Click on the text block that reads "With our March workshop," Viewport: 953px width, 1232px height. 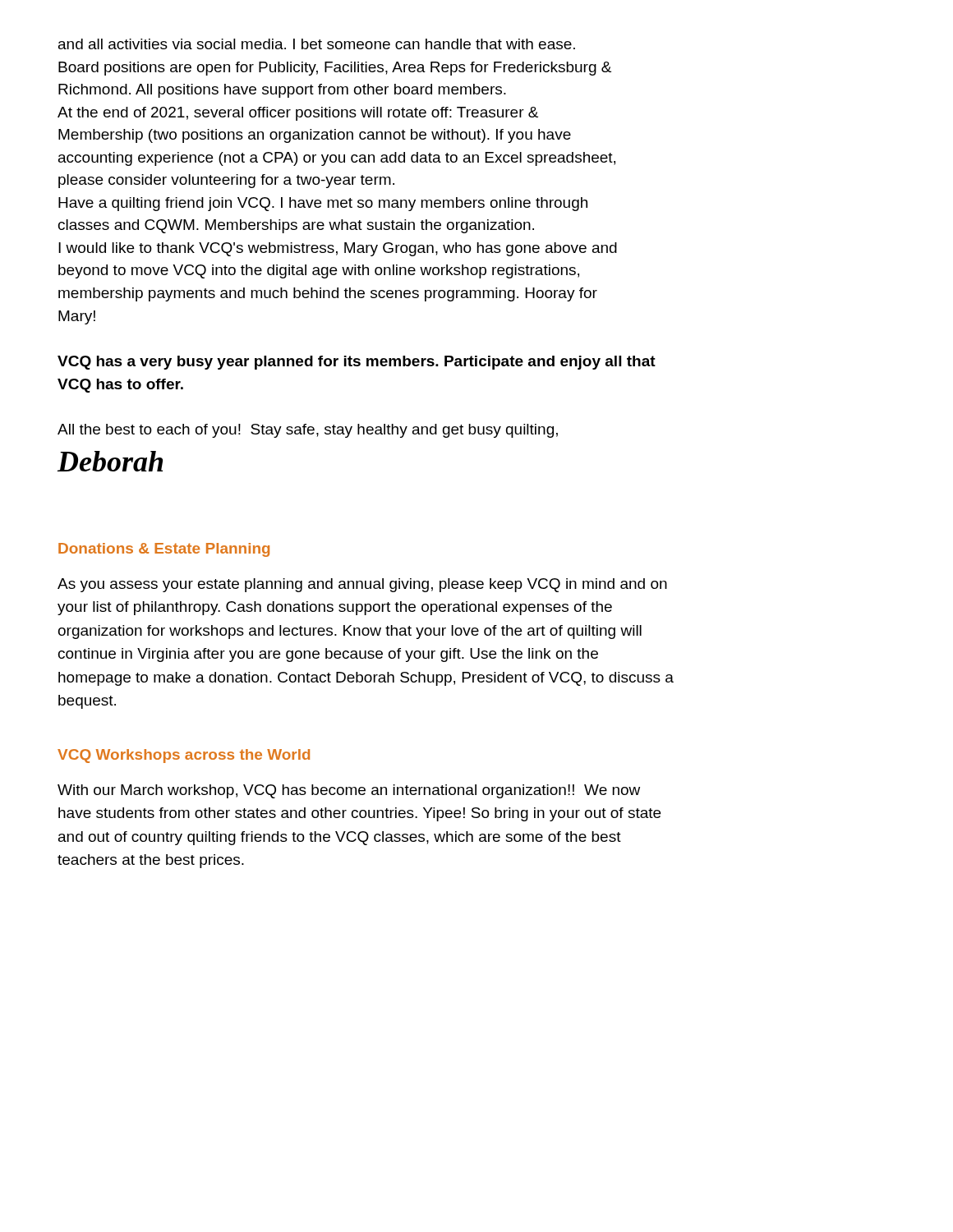(x=359, y=825)
